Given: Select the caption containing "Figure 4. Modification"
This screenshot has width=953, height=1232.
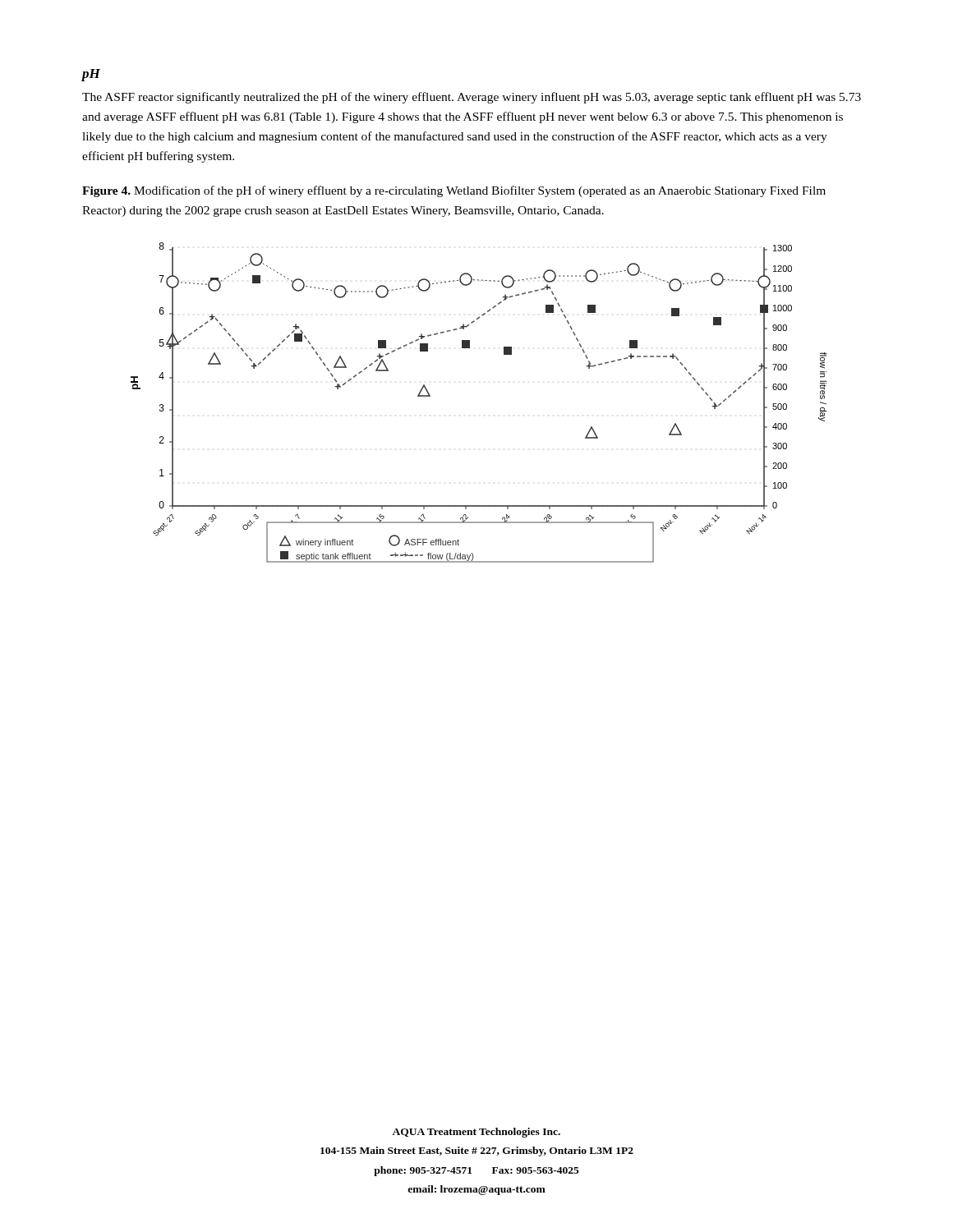Looking at the screenshot, I should [x=454, y=200].
